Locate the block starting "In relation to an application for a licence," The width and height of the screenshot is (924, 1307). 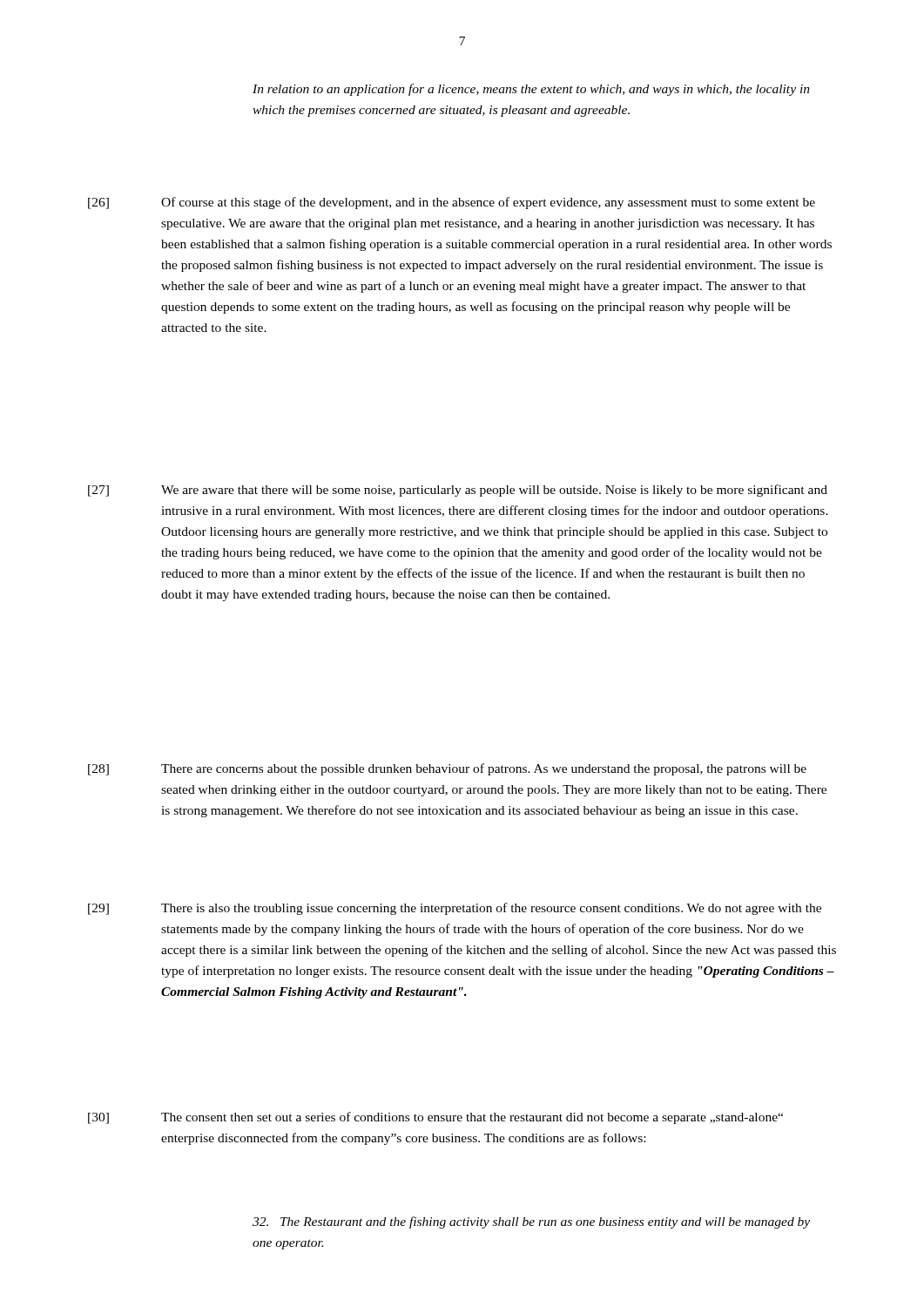tap(531, 99)
